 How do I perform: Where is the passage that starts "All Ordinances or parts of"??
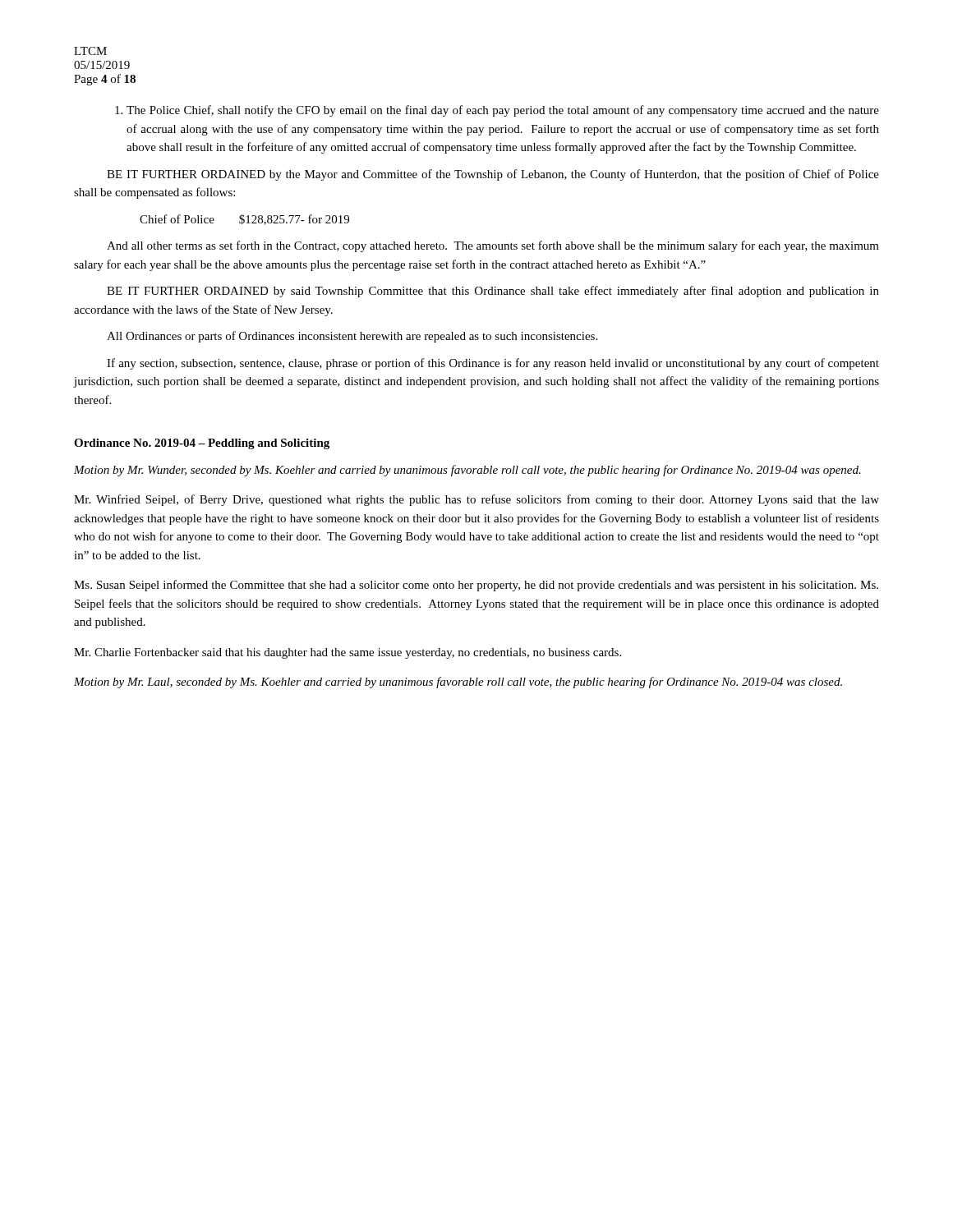pyautogui.click(x=353, y=336)
